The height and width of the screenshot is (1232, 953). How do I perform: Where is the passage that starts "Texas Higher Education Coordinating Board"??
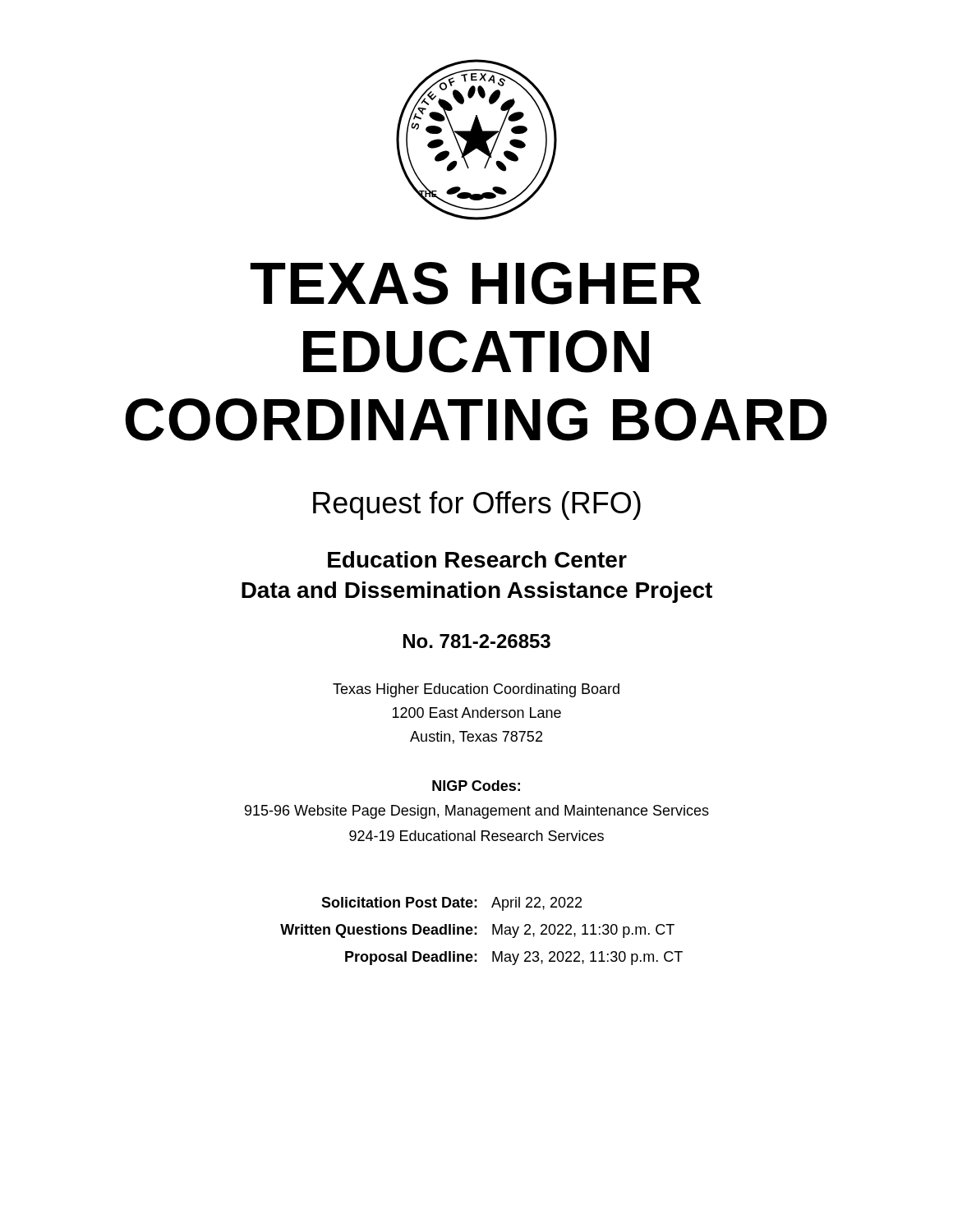(476, 713)
